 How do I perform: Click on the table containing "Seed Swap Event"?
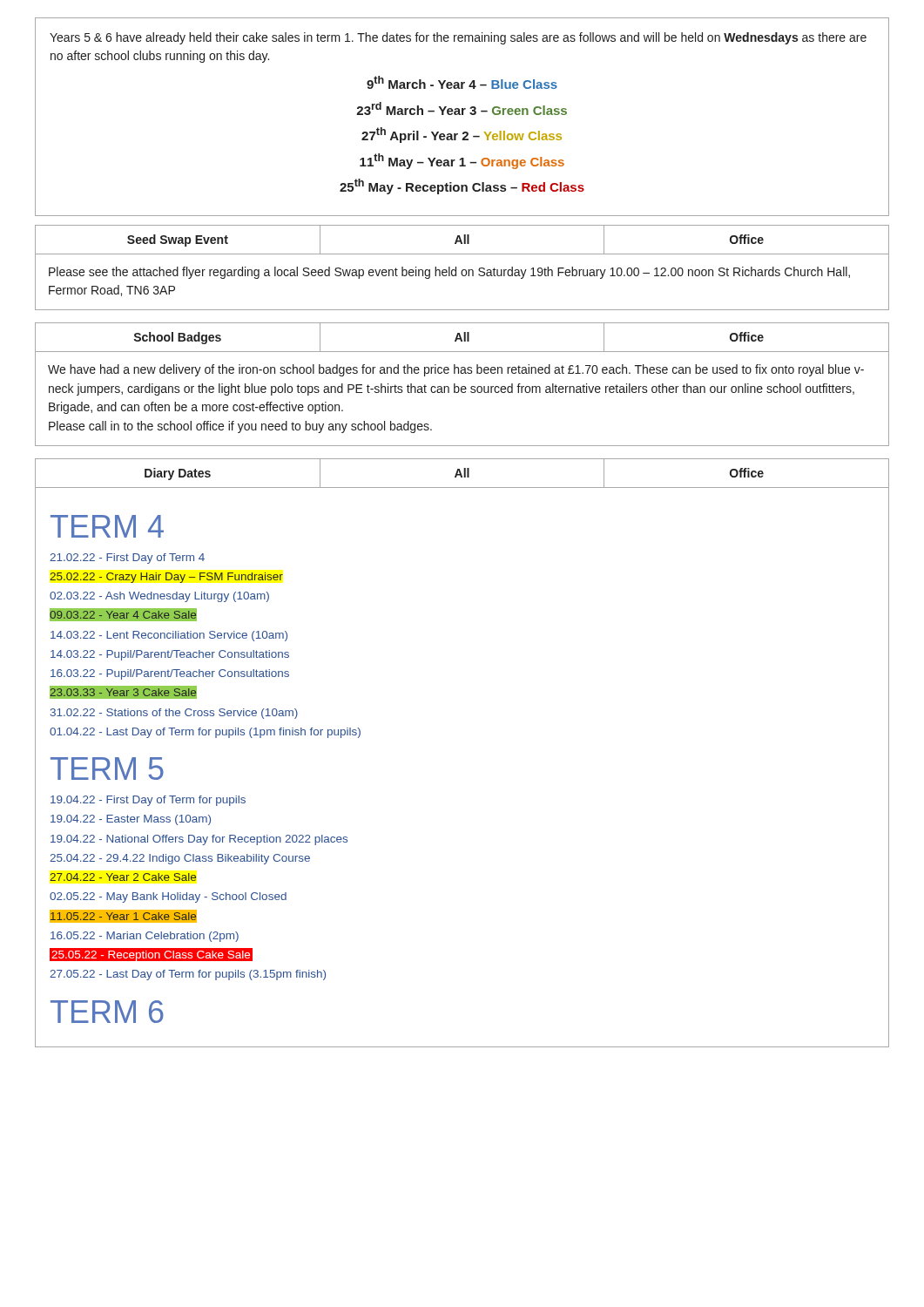coord(462,239)
